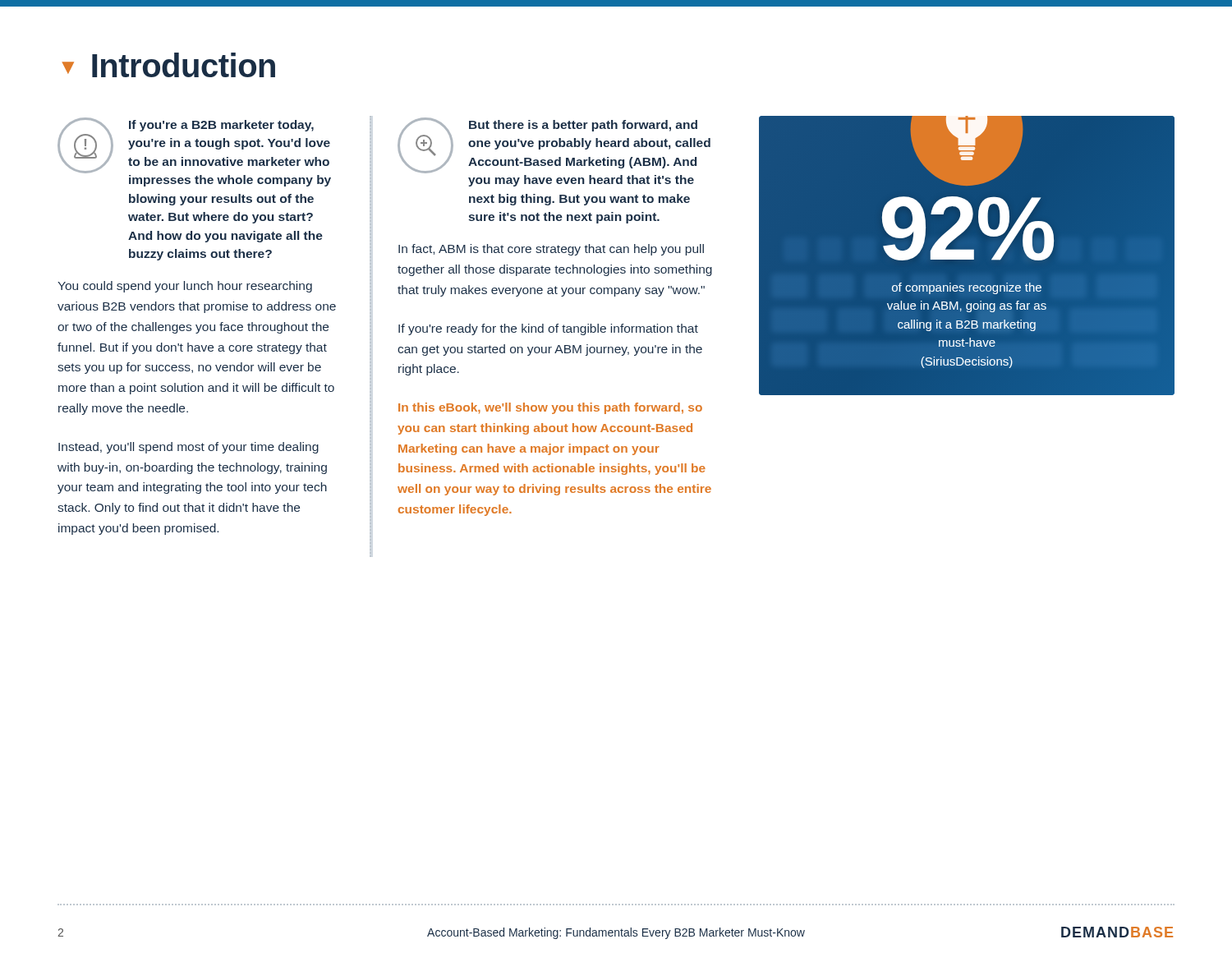Select the text block starting "In this eBook, we'll show you"
Image resolution: width=1232 pixels, height=953 pixels.
[x=555, y=458]
